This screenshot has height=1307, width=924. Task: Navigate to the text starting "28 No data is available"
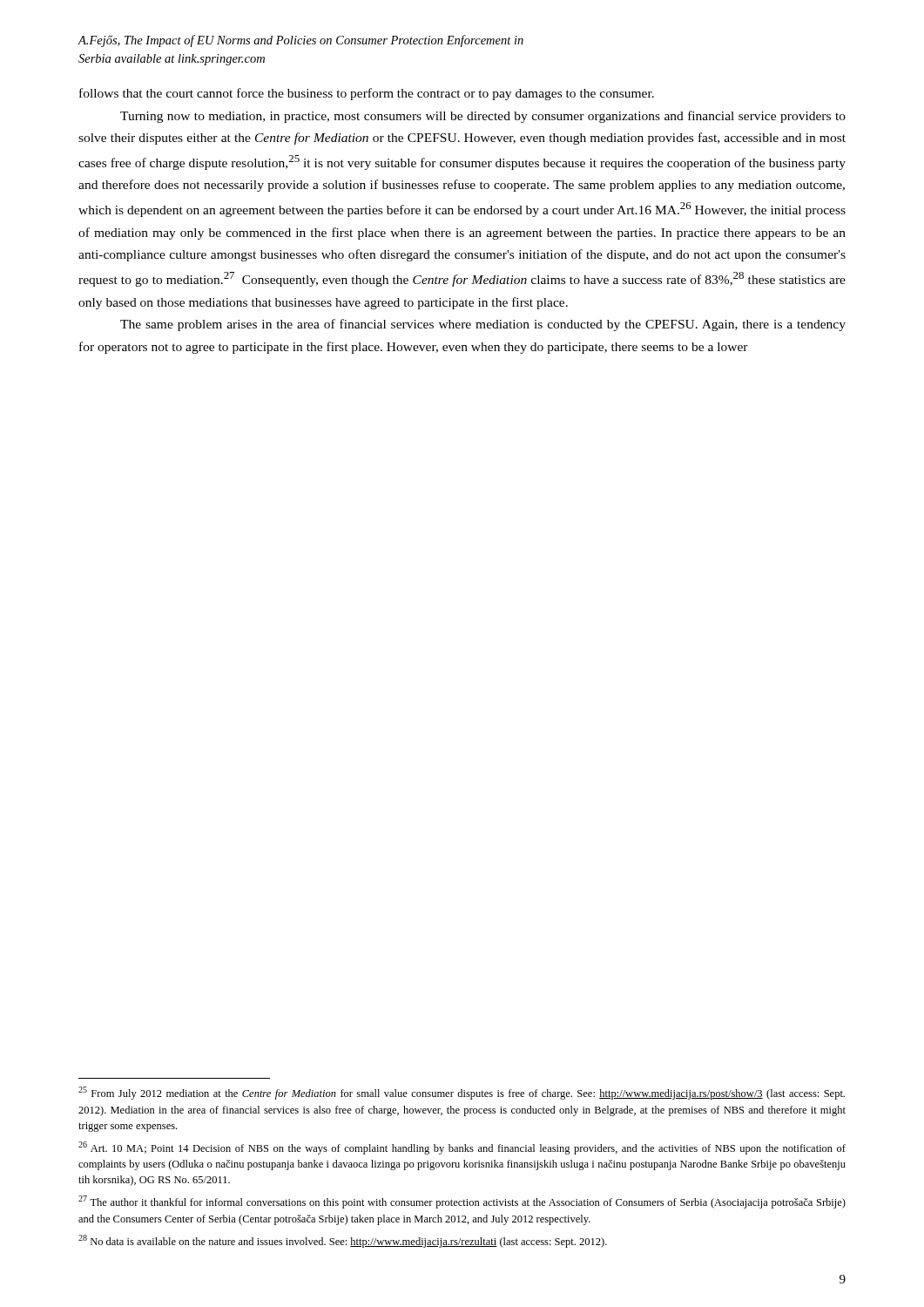[343, 1240]
